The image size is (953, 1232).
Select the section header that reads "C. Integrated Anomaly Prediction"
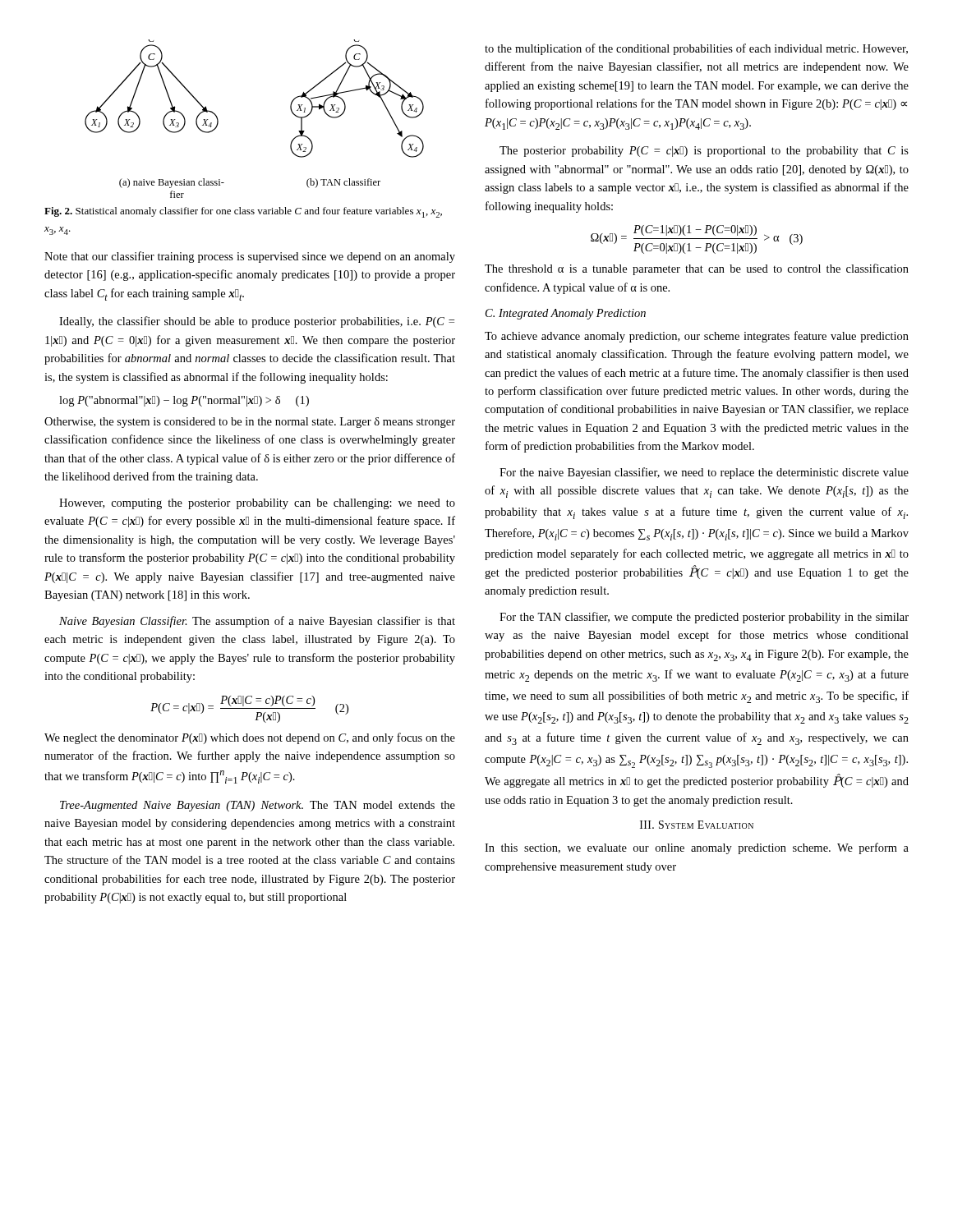click(x=565, y=313)
